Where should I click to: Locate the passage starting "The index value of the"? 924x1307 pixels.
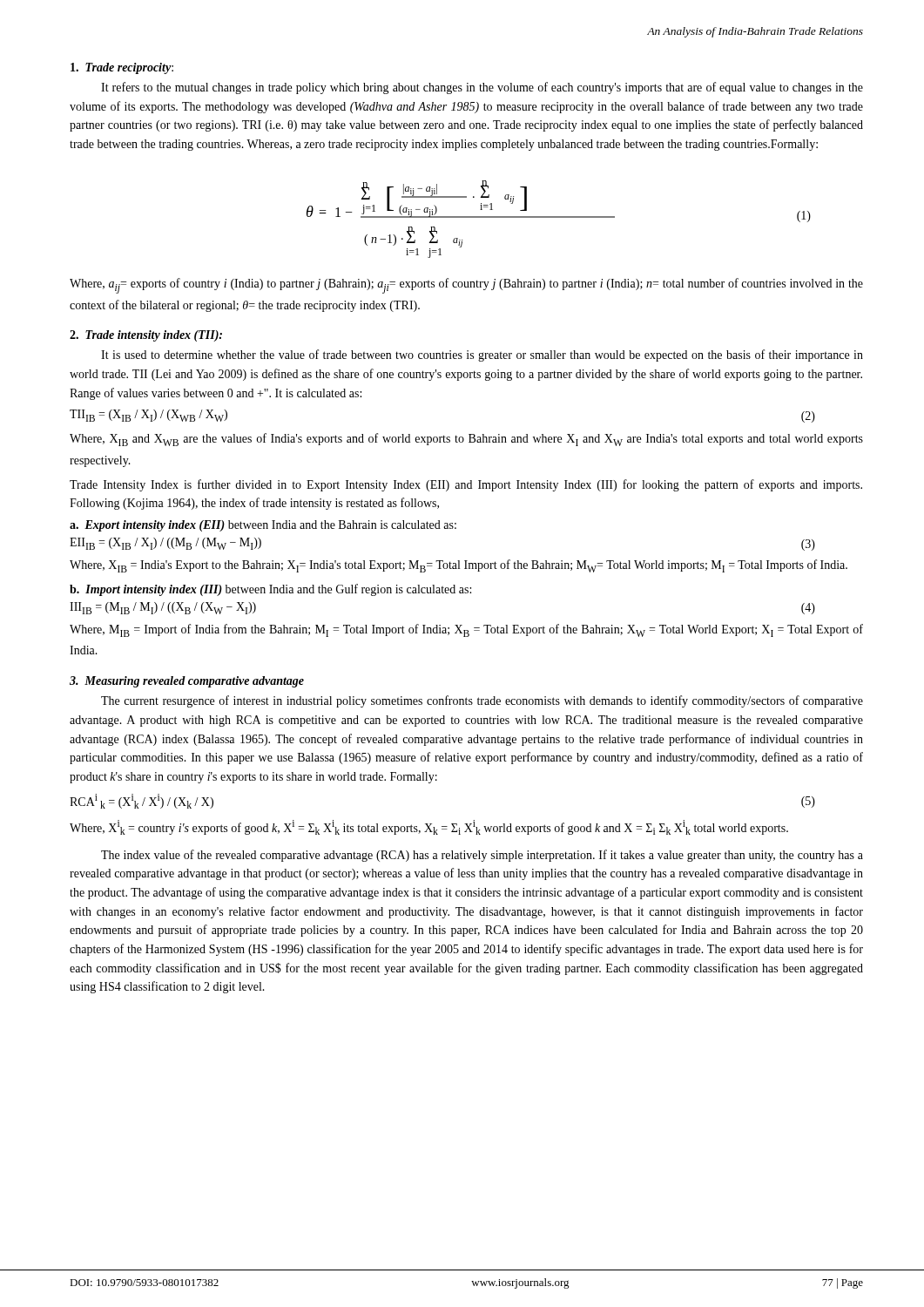coord(466,921)
